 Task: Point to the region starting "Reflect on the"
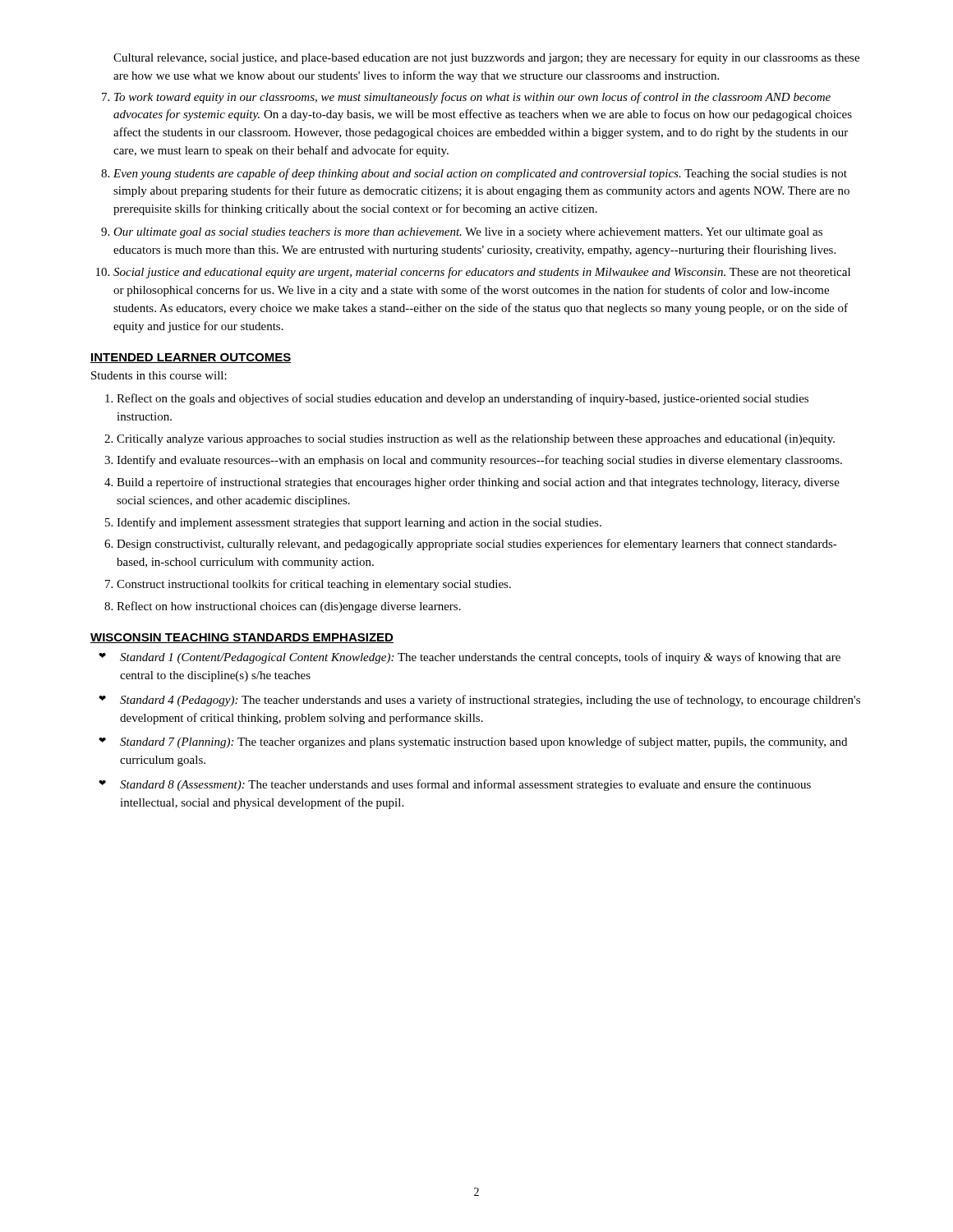[x=463, y=407]
